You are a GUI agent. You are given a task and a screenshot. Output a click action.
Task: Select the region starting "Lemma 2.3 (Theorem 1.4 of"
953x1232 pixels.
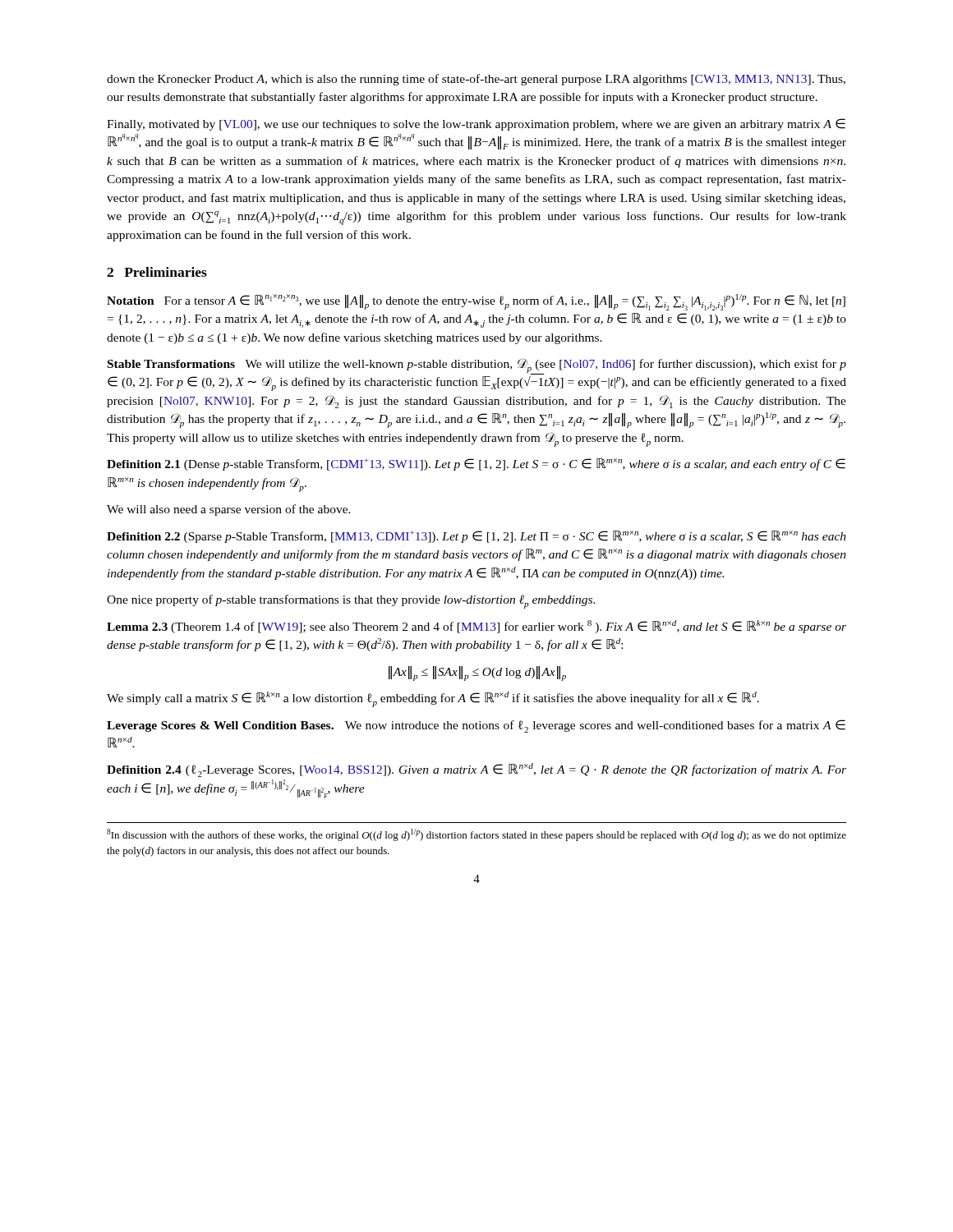[x=476, y=634]
